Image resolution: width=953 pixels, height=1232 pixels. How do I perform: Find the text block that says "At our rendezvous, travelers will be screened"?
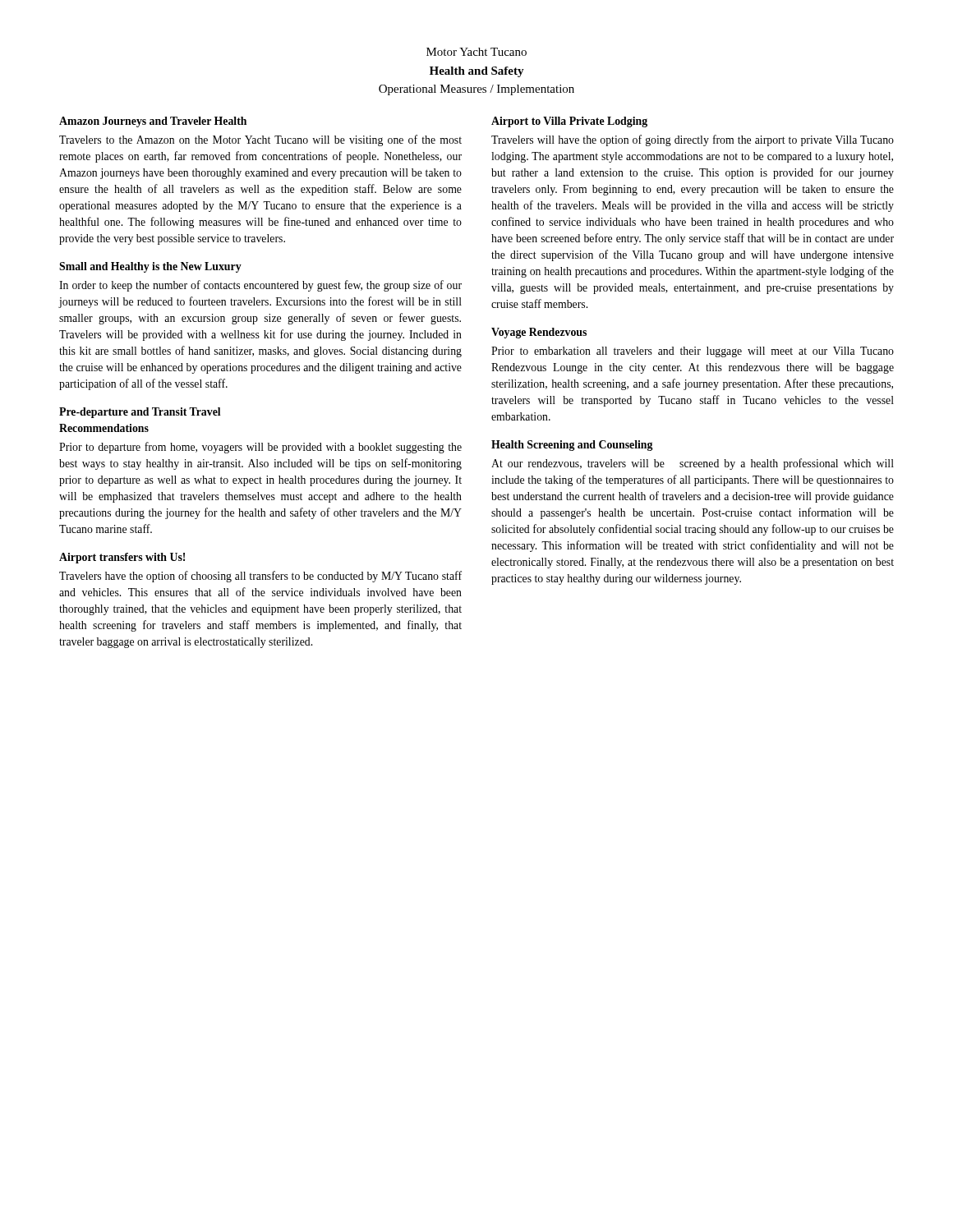coord(693,521)
